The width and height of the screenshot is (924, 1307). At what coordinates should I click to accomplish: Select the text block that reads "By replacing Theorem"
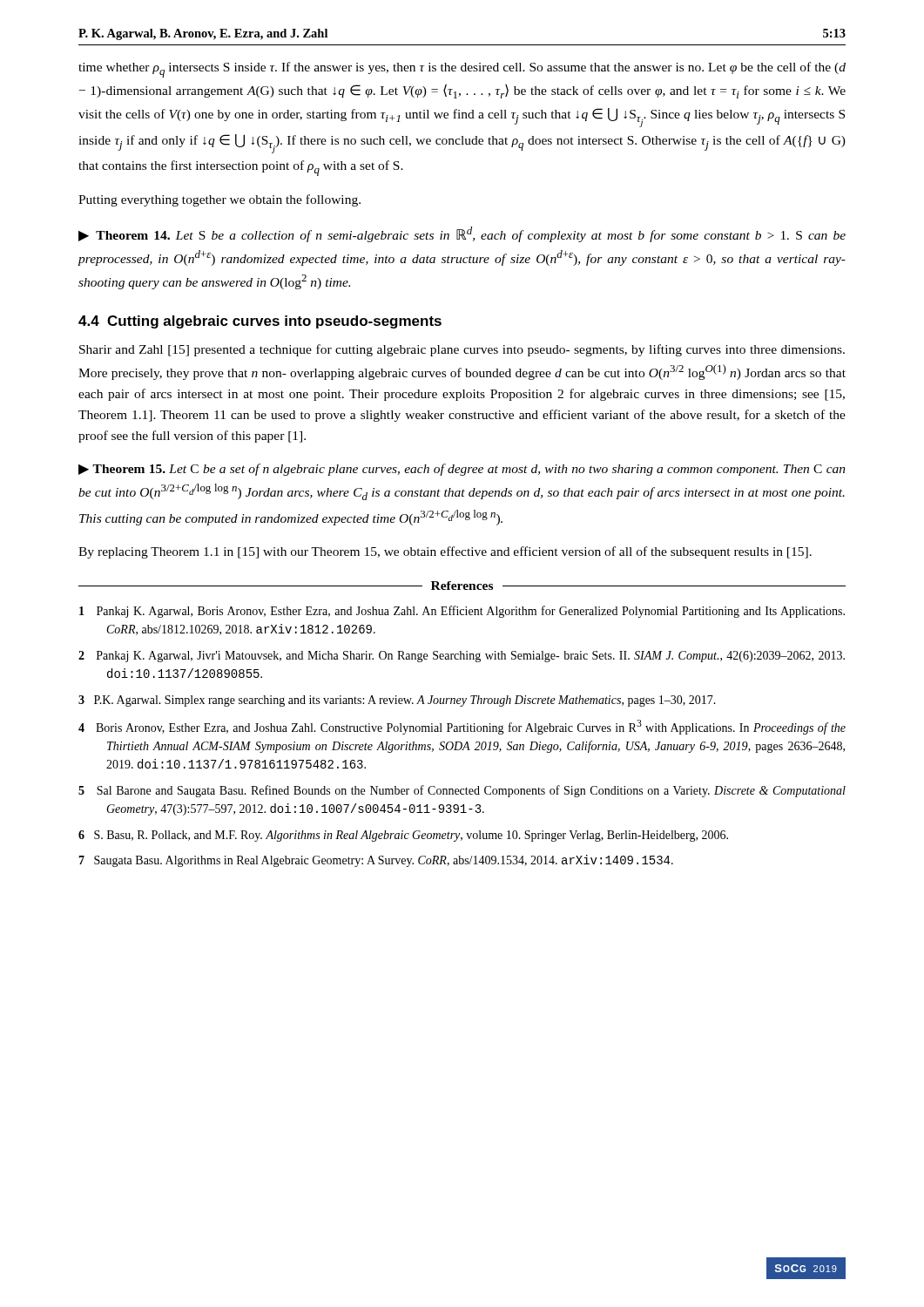445,551
